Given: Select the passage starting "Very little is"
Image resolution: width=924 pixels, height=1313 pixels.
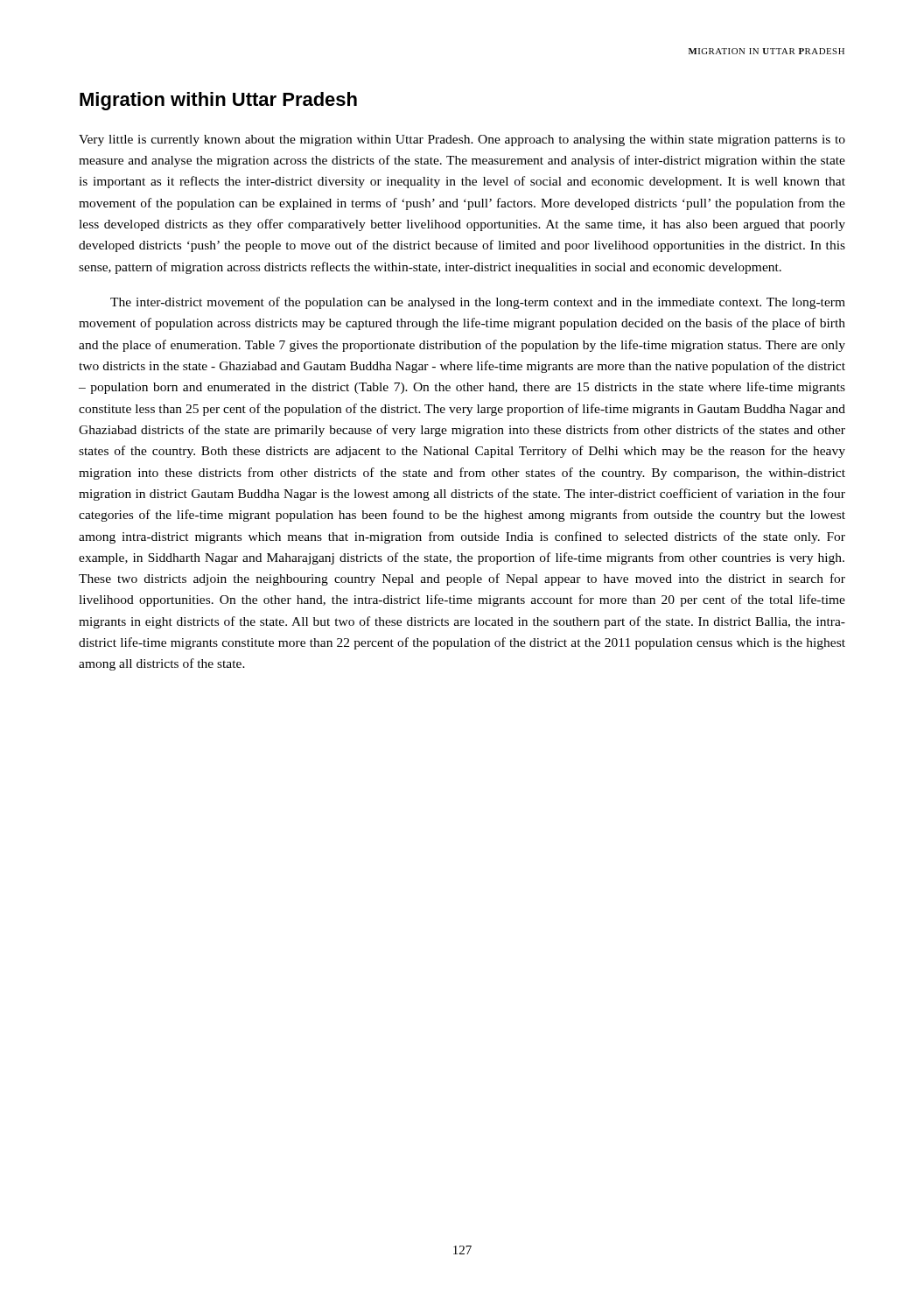Looking at the screenshot, I should click(462, 402).
